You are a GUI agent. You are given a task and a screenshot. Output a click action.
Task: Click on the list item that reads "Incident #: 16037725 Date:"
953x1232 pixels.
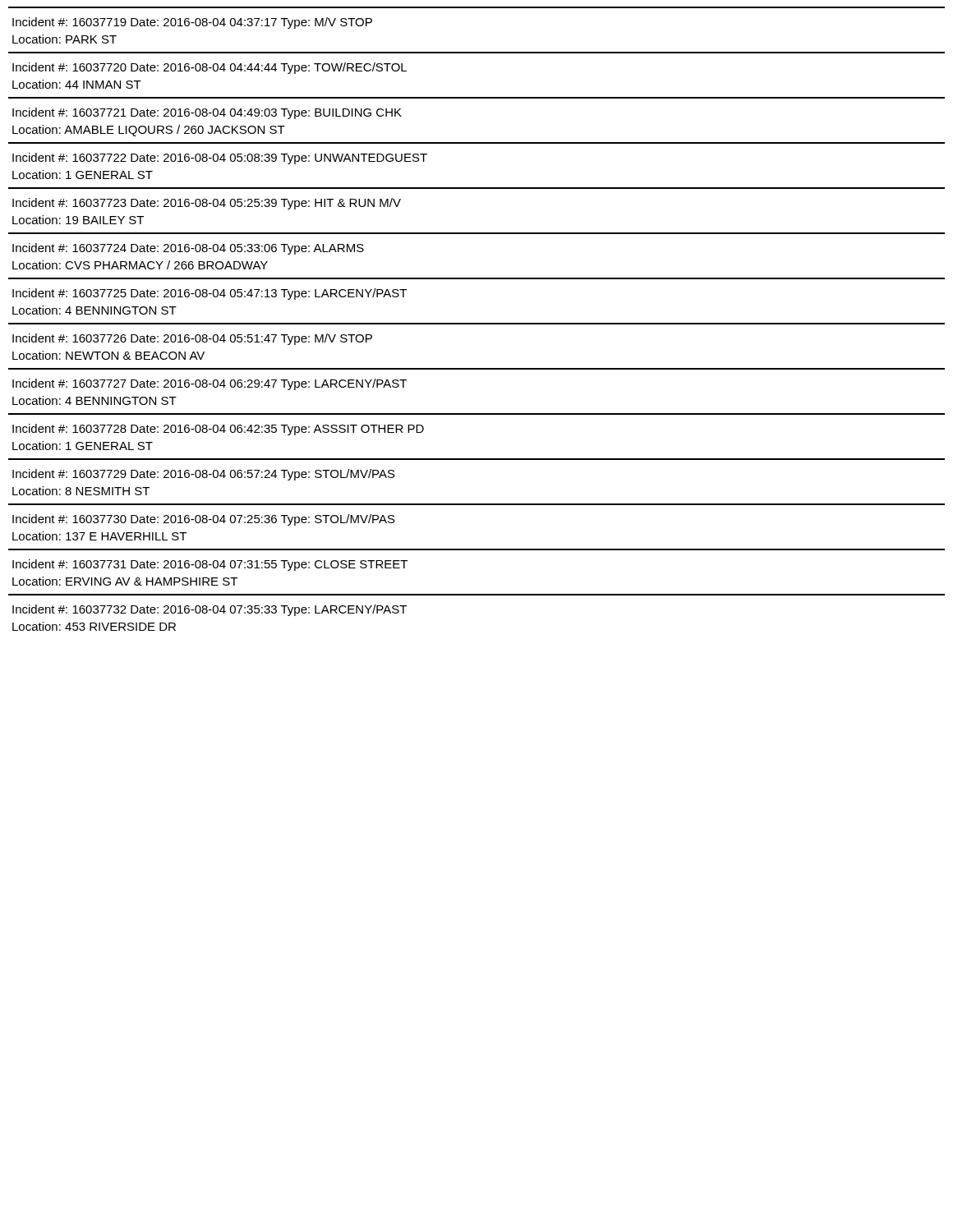coord(209,294)
